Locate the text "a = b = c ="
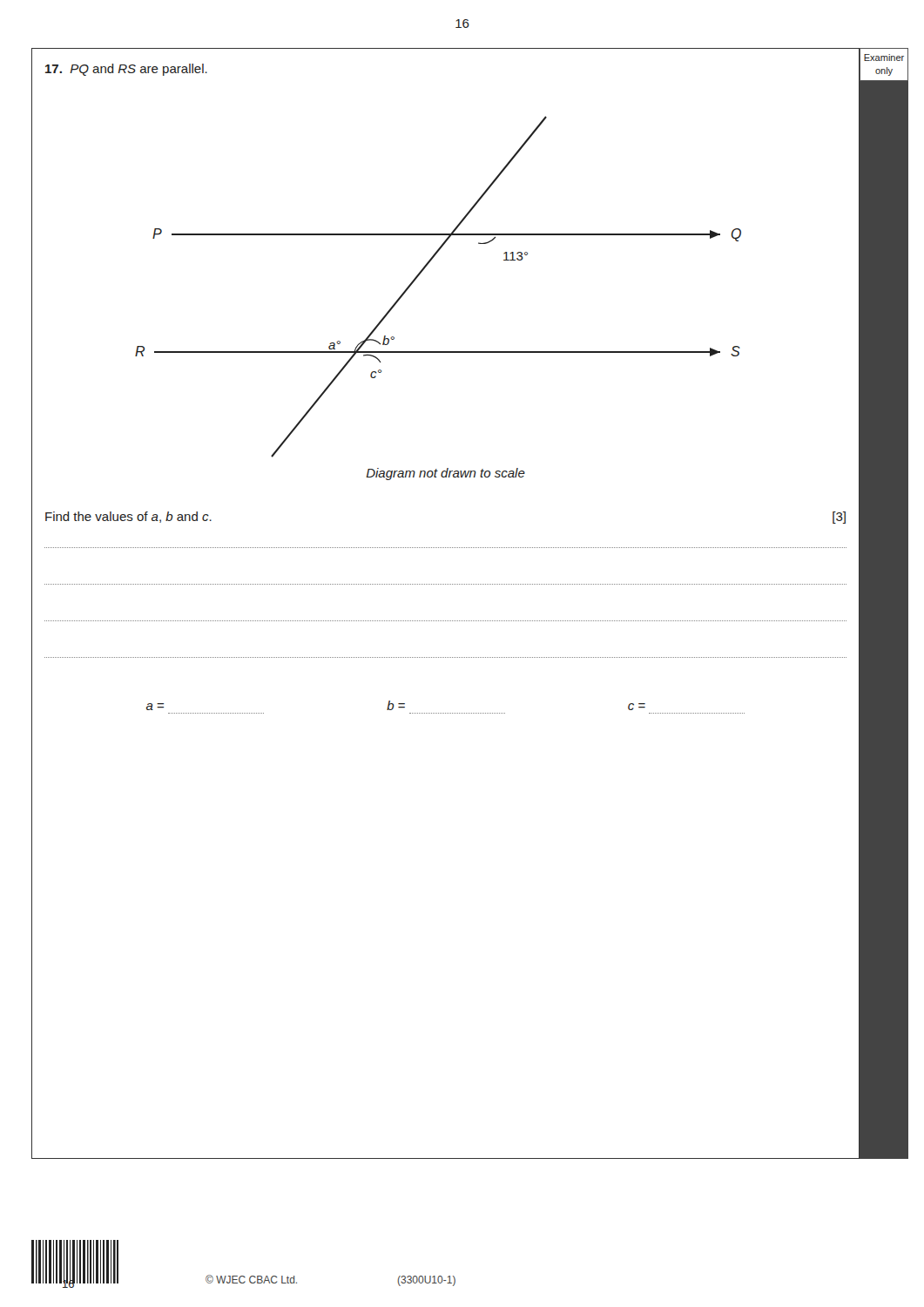This screenshot has width=924, height=1307. point(445,706)
